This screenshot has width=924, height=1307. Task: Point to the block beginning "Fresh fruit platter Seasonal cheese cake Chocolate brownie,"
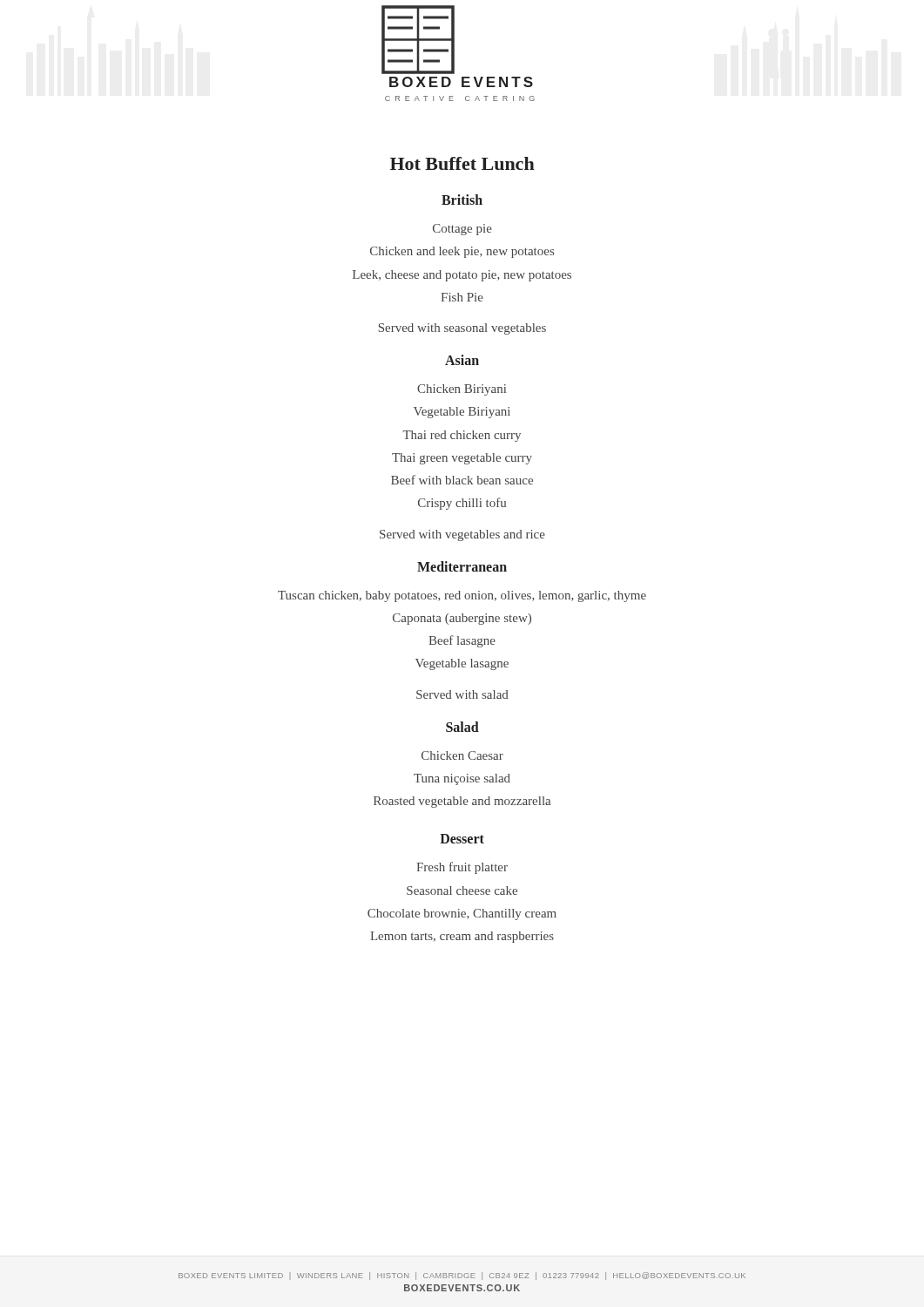(x=462, y=902)
